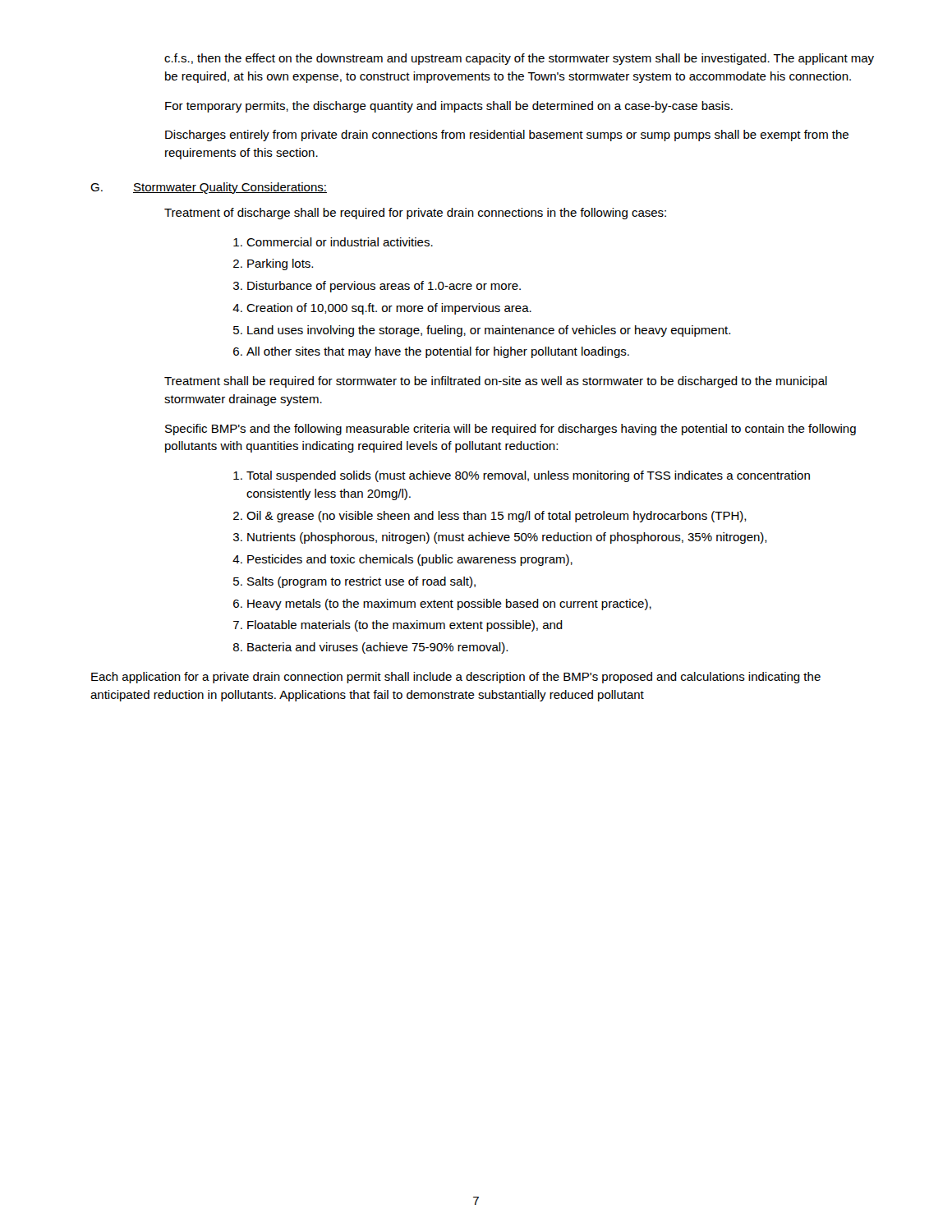Navigate to the block starting "Treatment shall be required for stormwater to"
Screen dimensions: 1232x952
click(x=521, y=390)
